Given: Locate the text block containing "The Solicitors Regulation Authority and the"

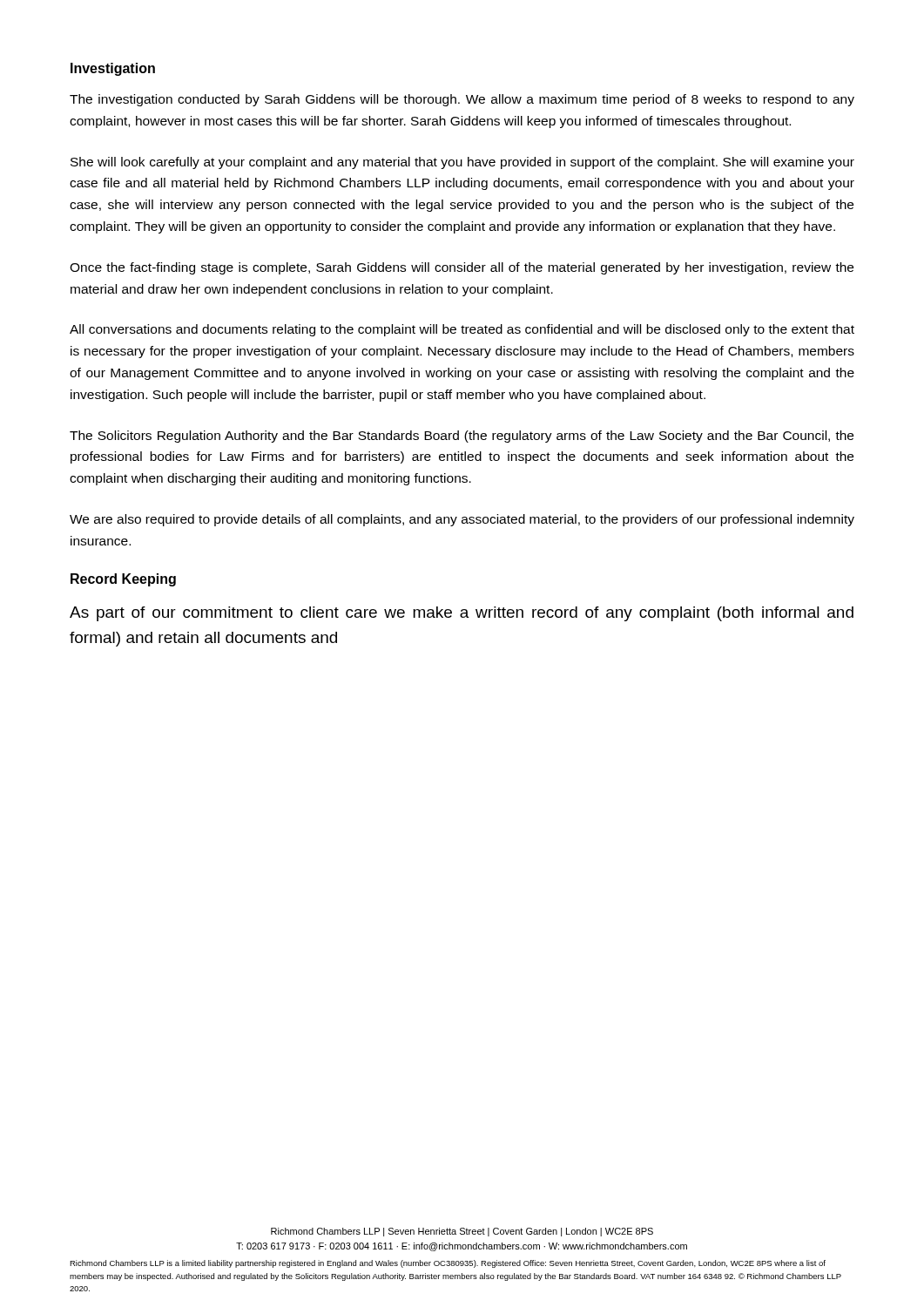Looking at the screenshot, I should [462, 456].
